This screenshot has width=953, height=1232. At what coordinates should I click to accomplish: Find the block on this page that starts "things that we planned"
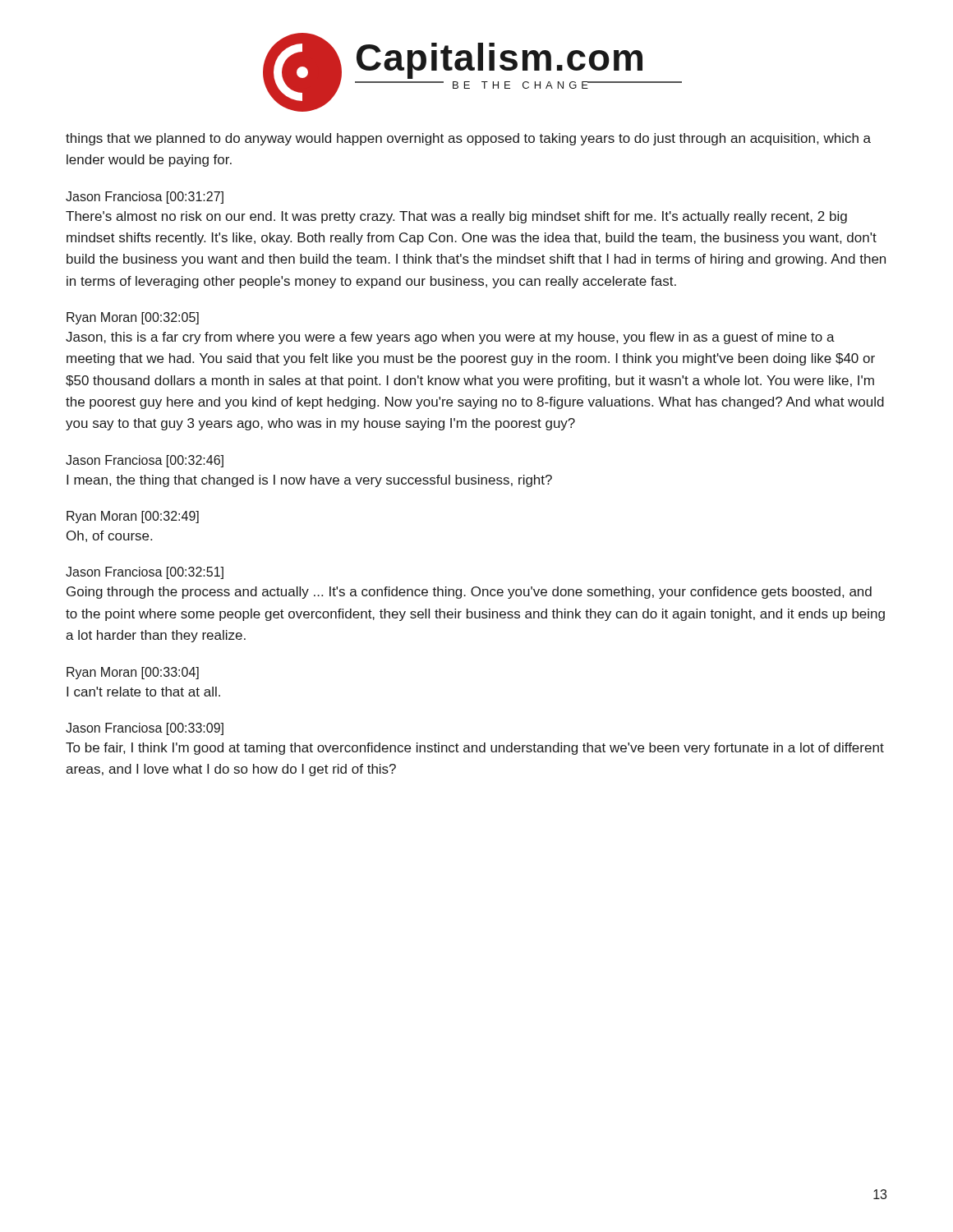(x=468, y=149)
